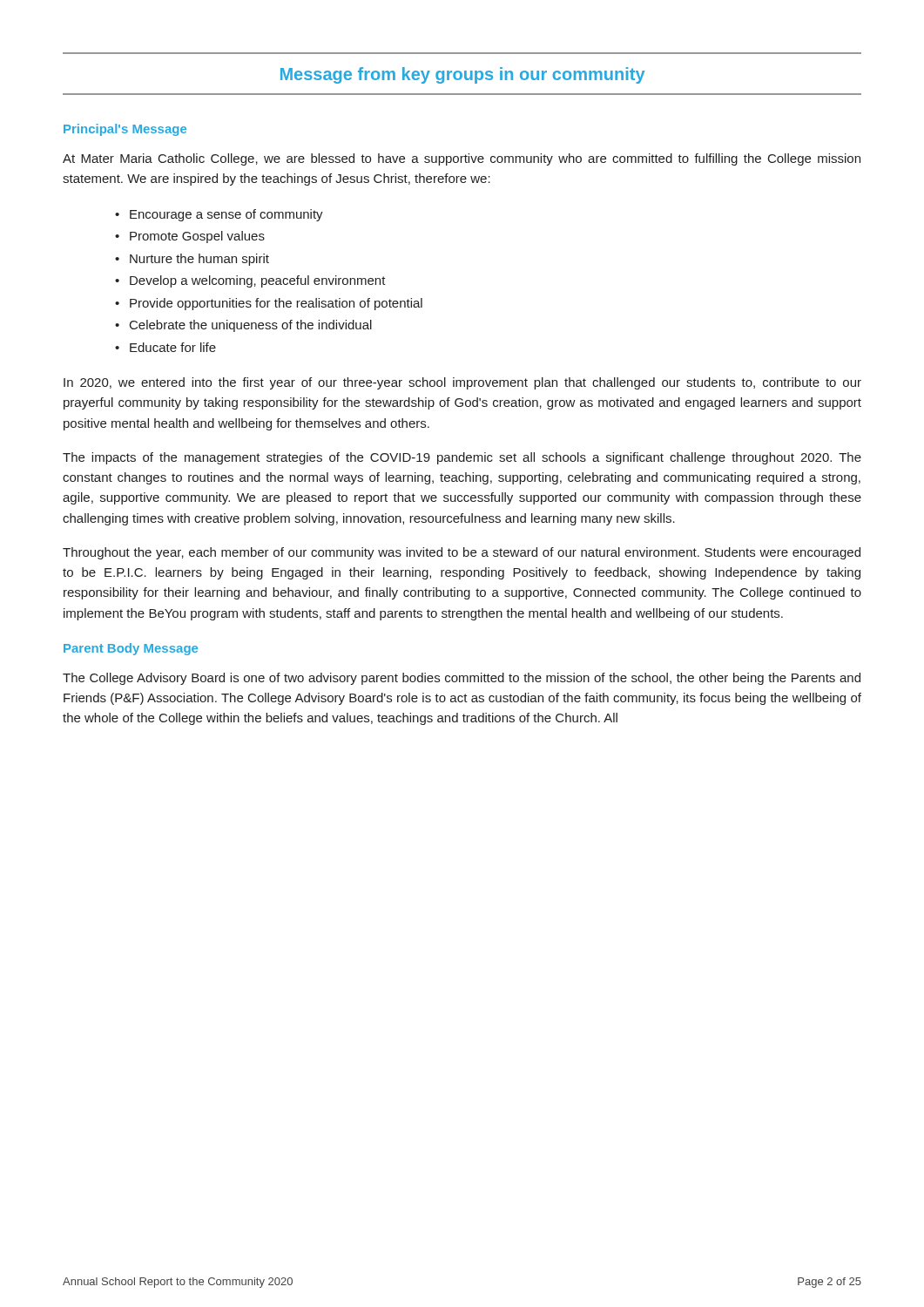Find the block starting "Educate for life"
The image size is (924, 1307).
pos(172,347)
